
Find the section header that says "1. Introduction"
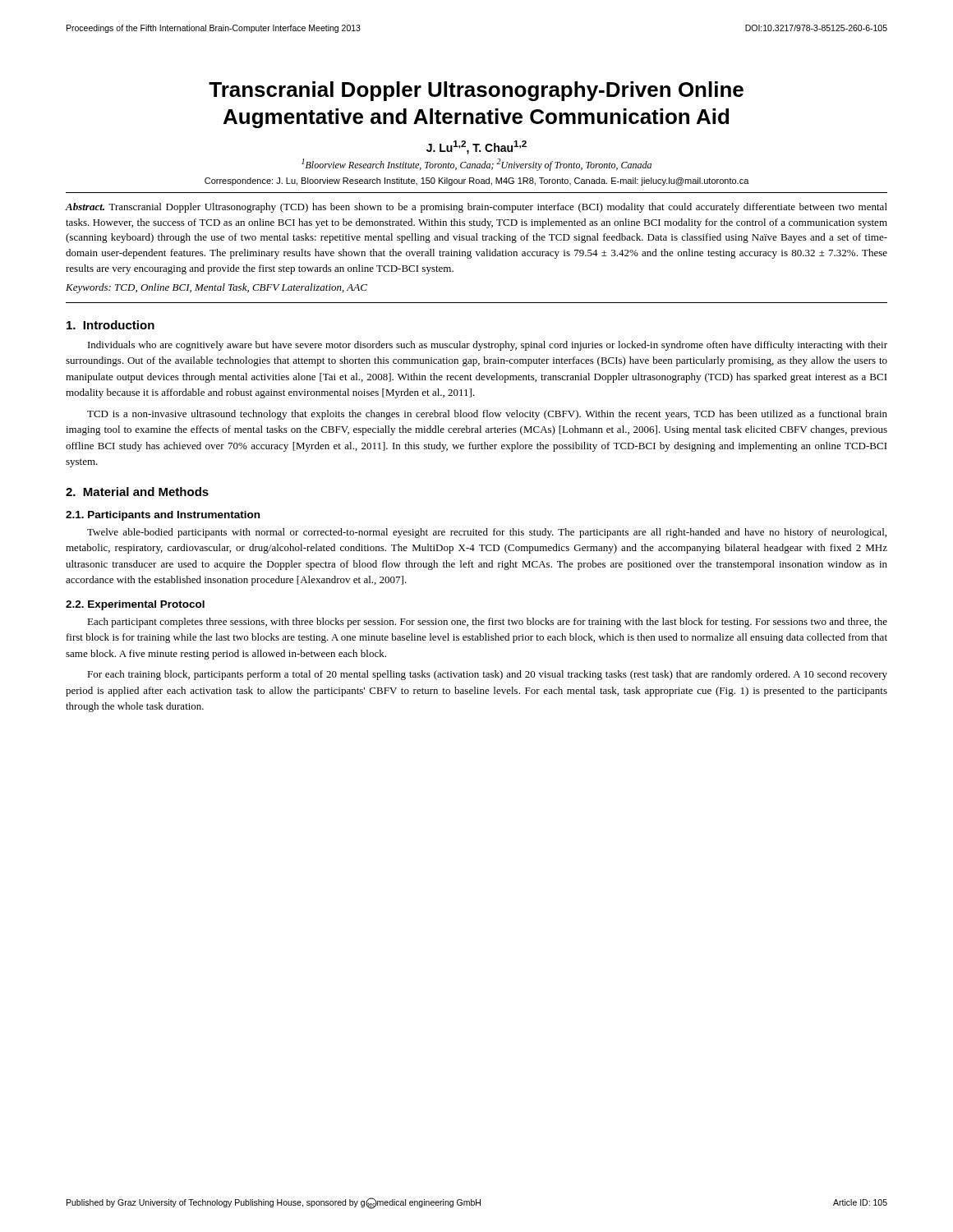click(x=110, y=325)
